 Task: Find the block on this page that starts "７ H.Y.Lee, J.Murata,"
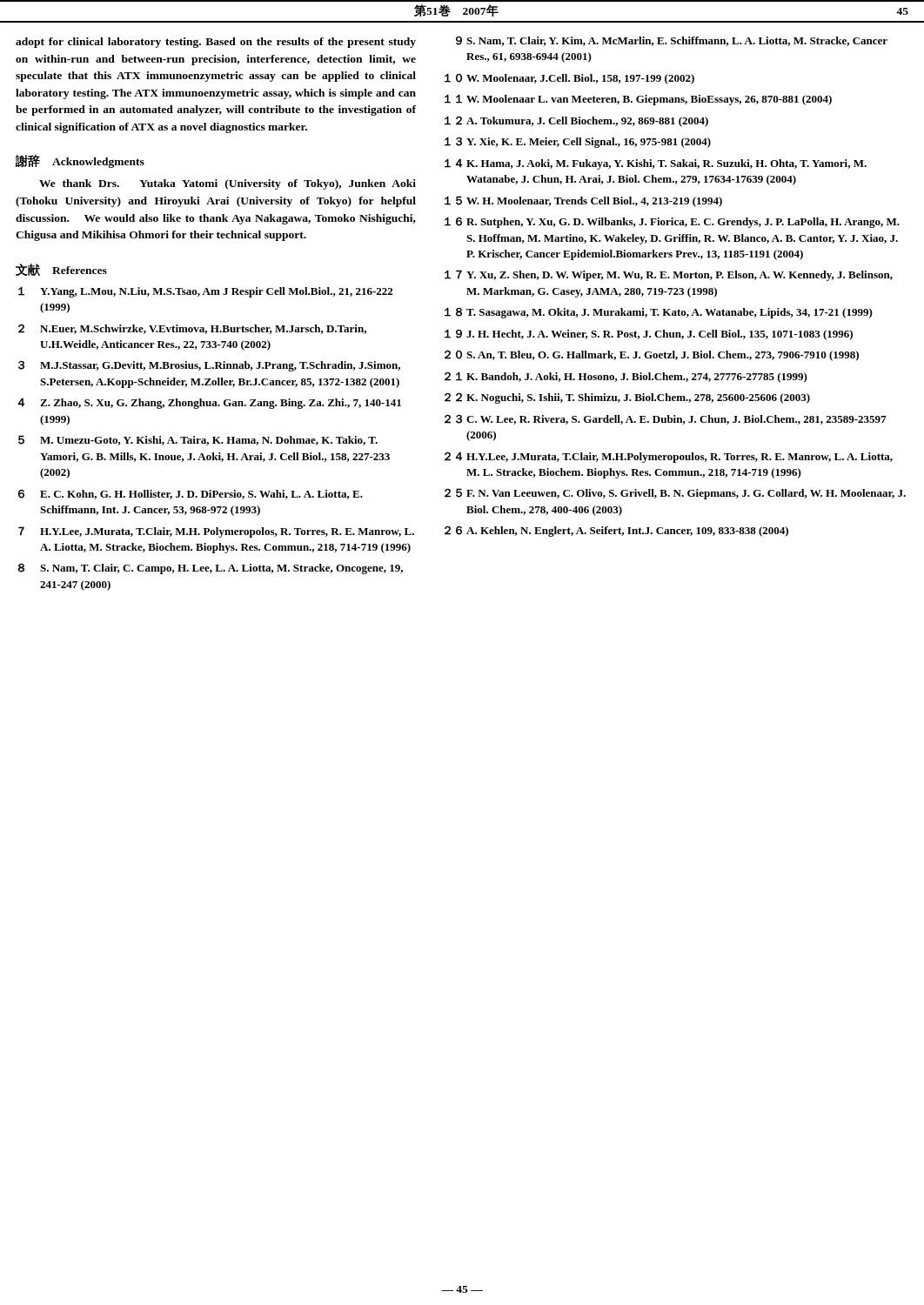pyautogui.click(x=216, y=539)
